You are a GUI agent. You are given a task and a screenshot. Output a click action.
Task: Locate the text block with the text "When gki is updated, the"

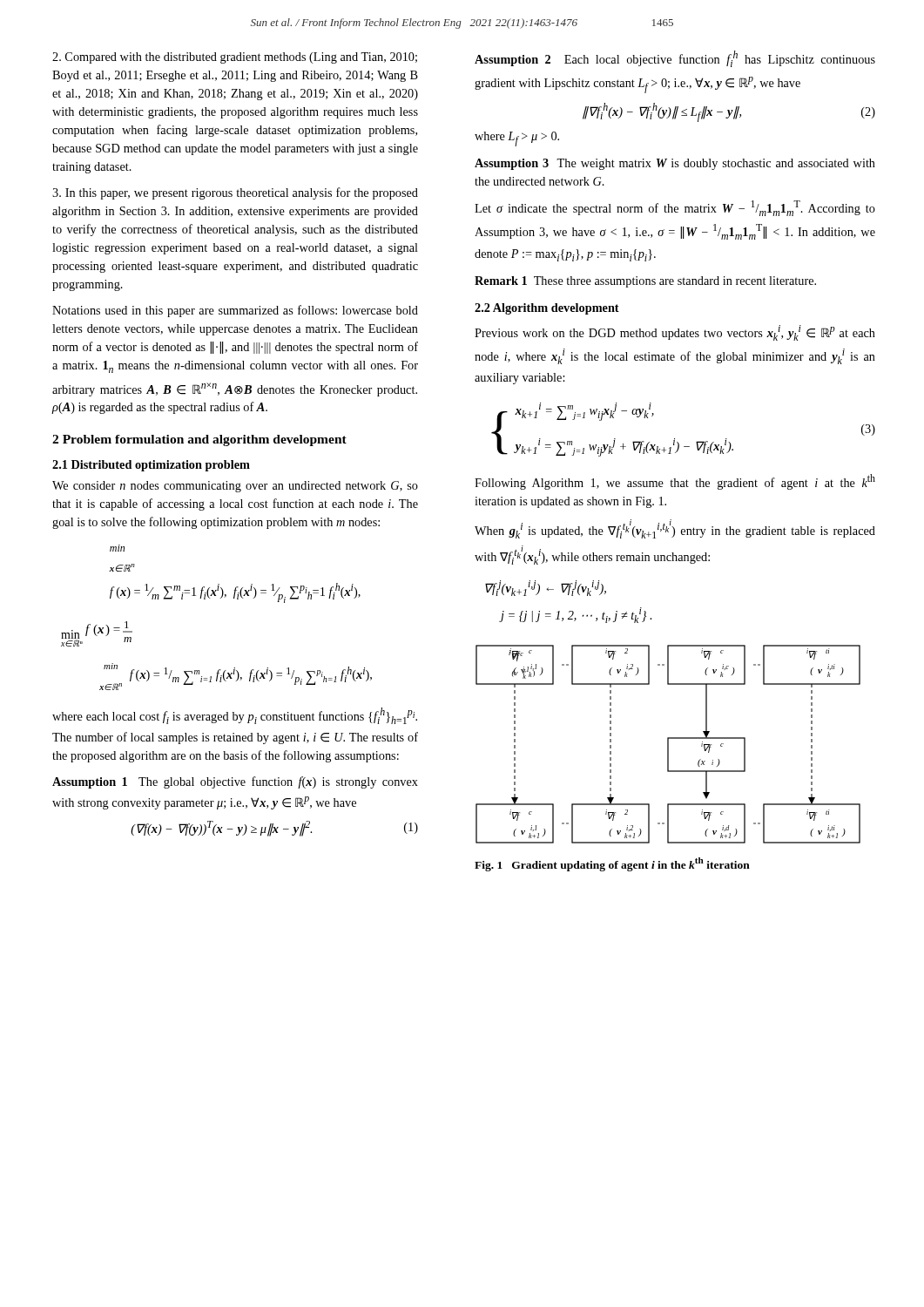point(675,543)
